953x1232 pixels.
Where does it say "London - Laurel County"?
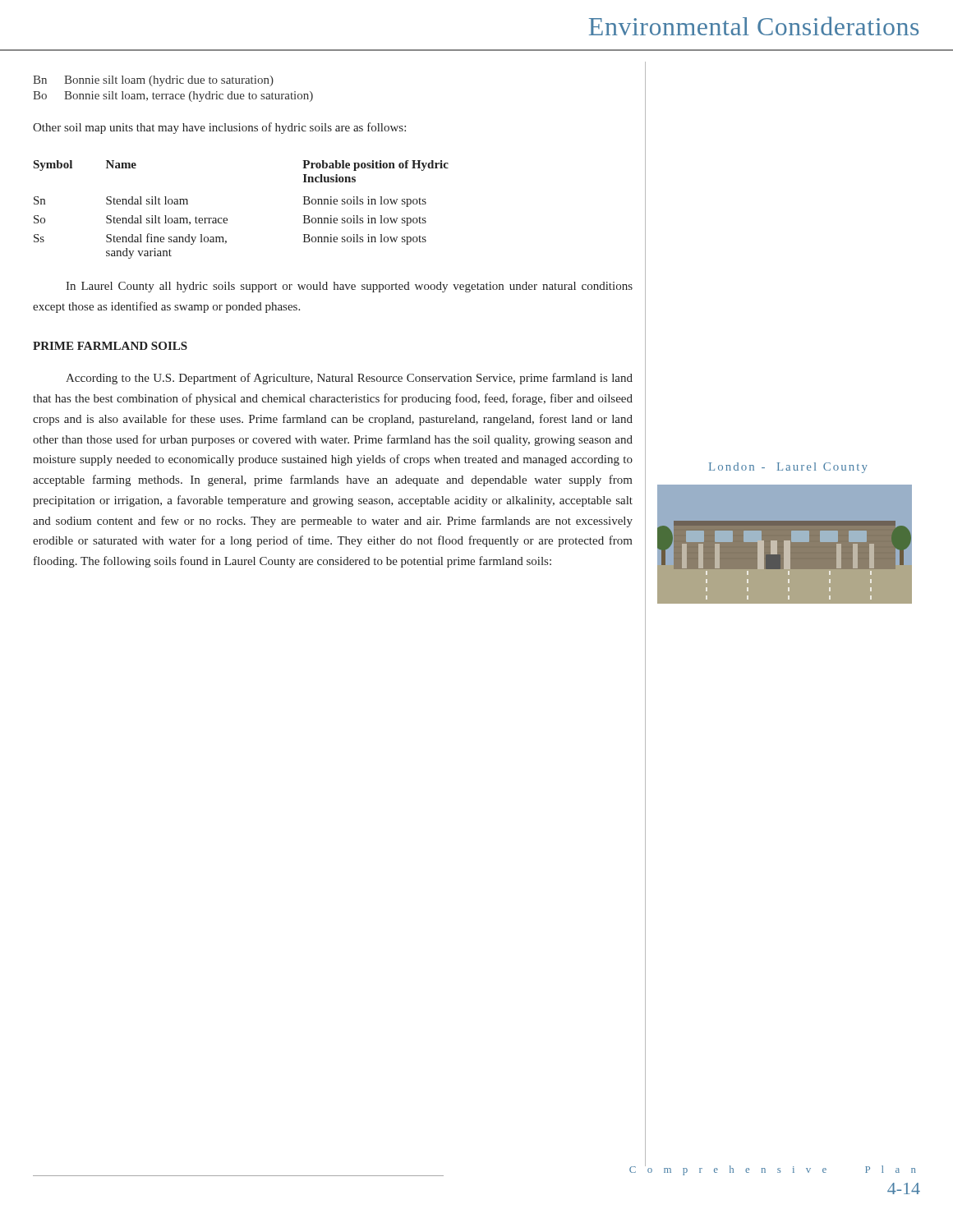click(789, 466)
